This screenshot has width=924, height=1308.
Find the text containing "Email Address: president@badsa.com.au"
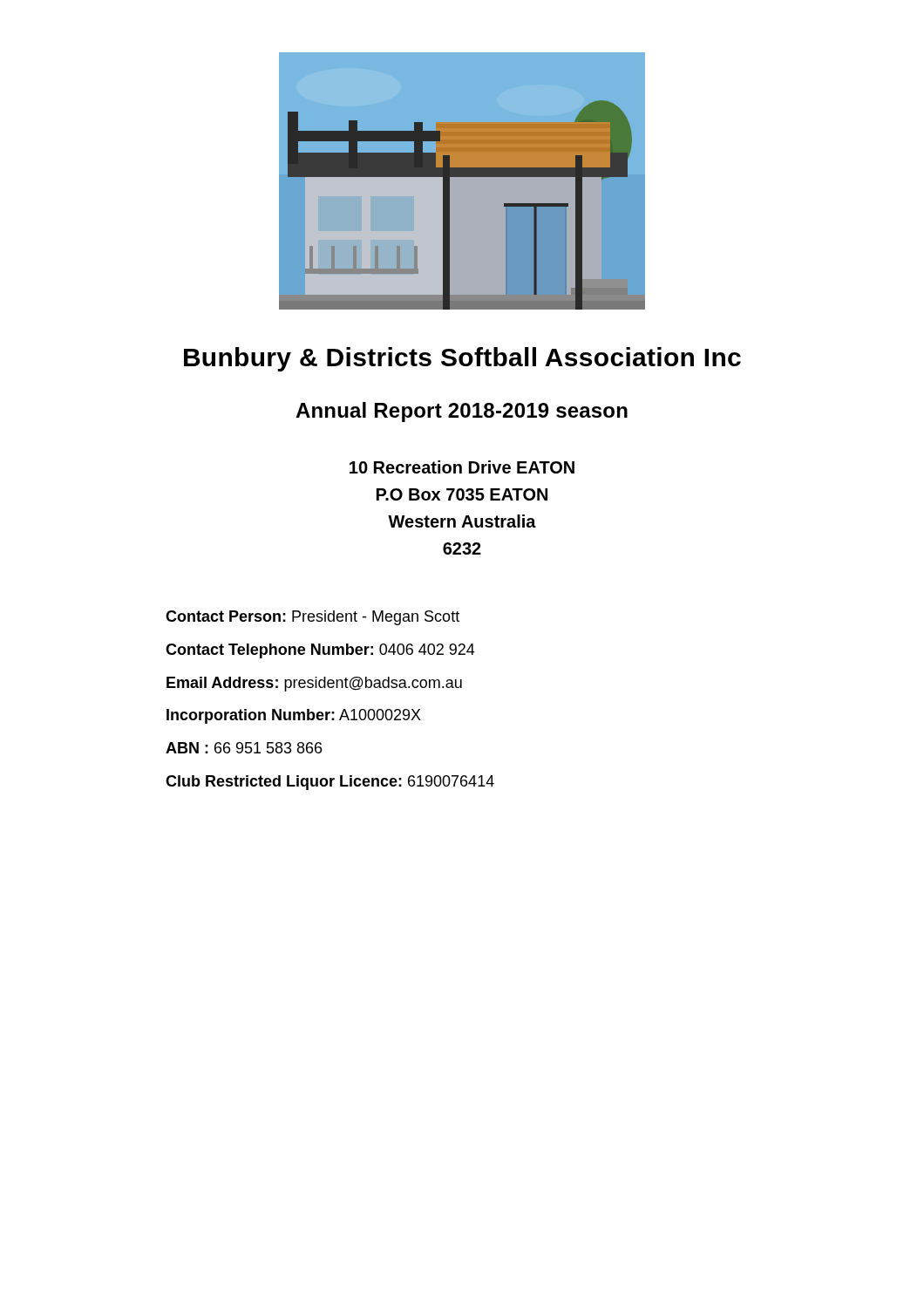pyautogui.click(x=462, y=683)
